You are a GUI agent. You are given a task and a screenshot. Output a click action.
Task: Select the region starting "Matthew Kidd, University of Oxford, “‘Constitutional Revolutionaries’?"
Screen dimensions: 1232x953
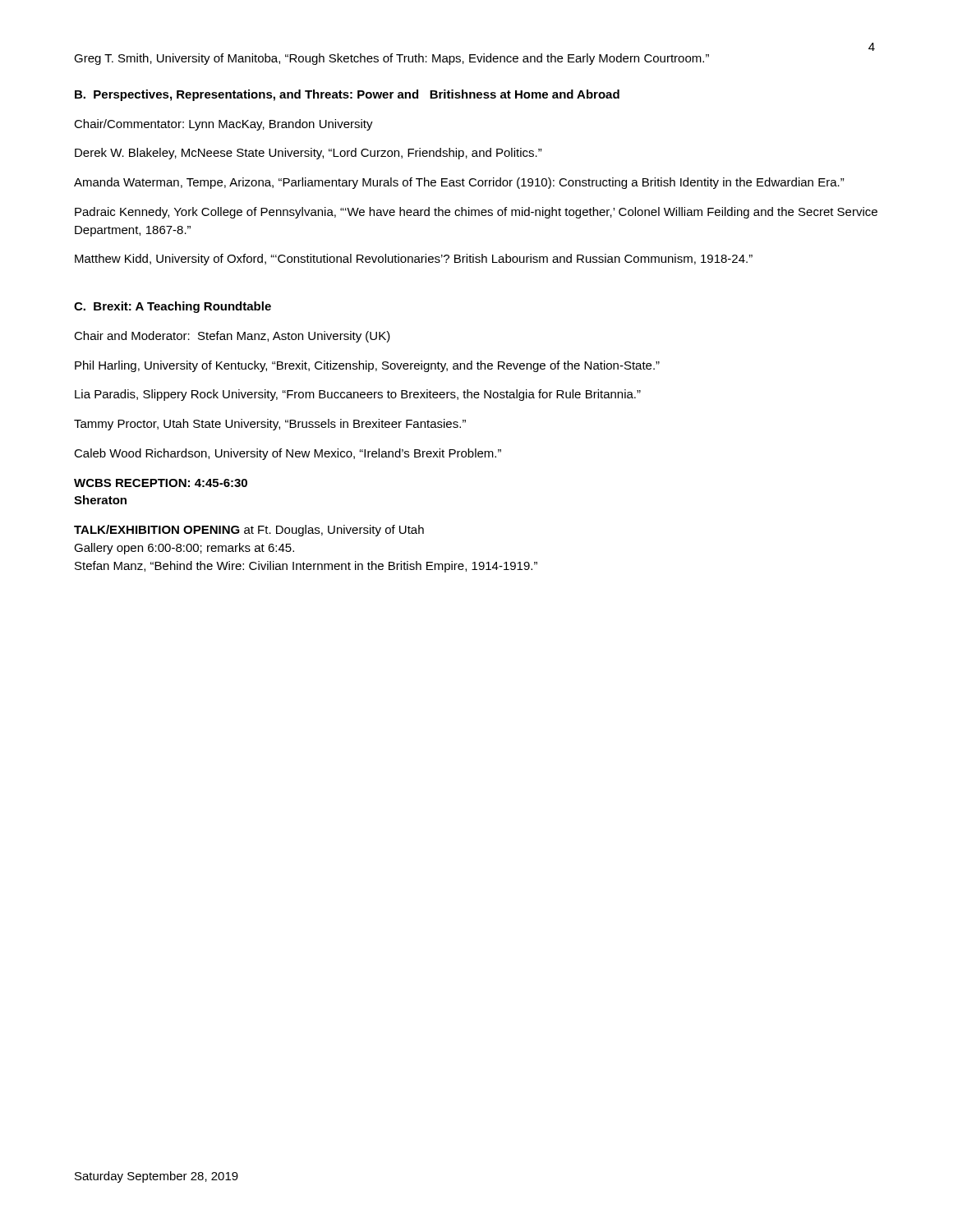[476, 259]
